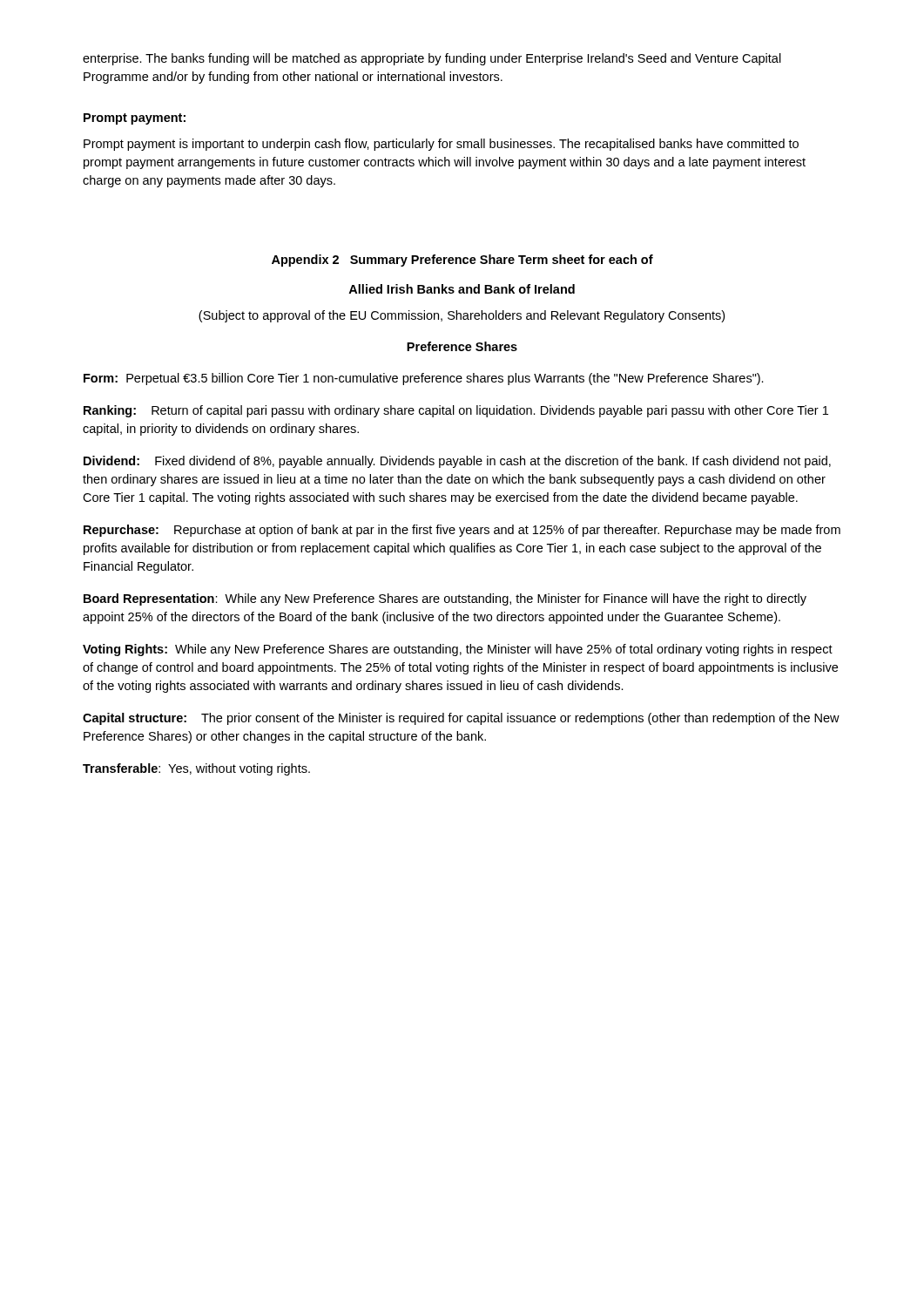Select the text with the text "Transferable: Yes, without voting rights."

coord(197,769)
